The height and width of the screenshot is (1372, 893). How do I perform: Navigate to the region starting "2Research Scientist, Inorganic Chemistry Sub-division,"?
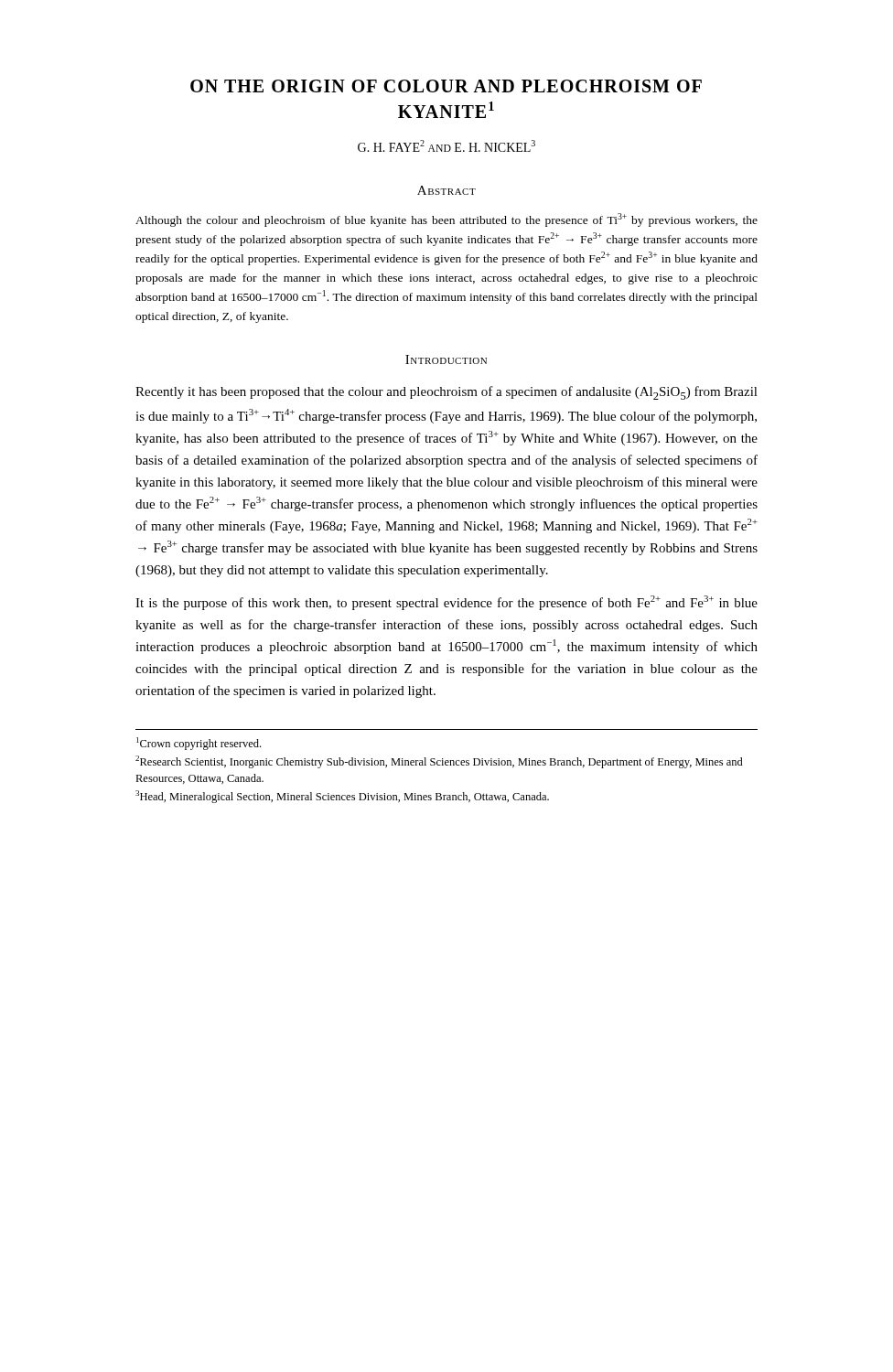pyautogui.click(x=439, y=769)
